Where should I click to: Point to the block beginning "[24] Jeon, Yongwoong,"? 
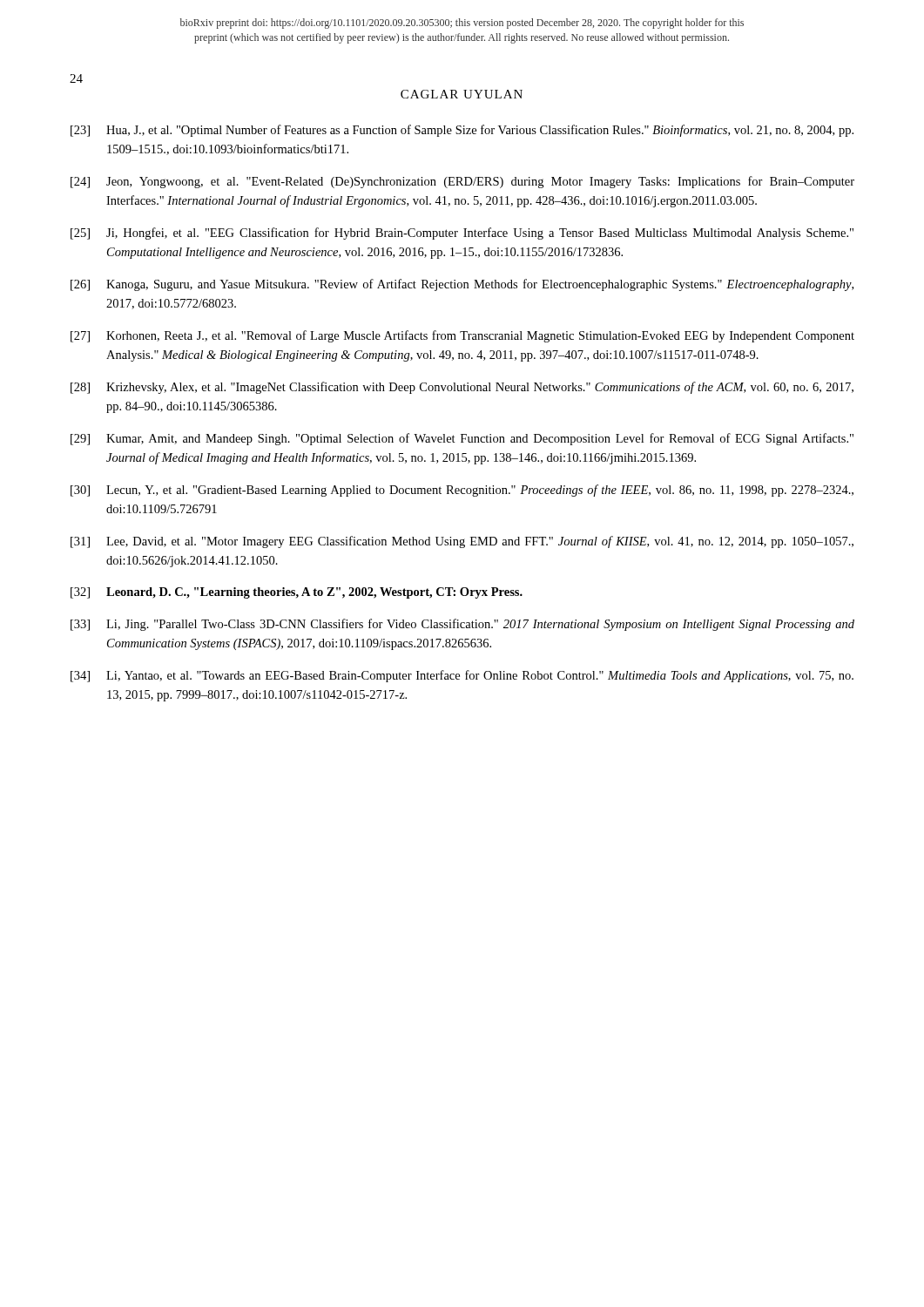coord(462,191)
